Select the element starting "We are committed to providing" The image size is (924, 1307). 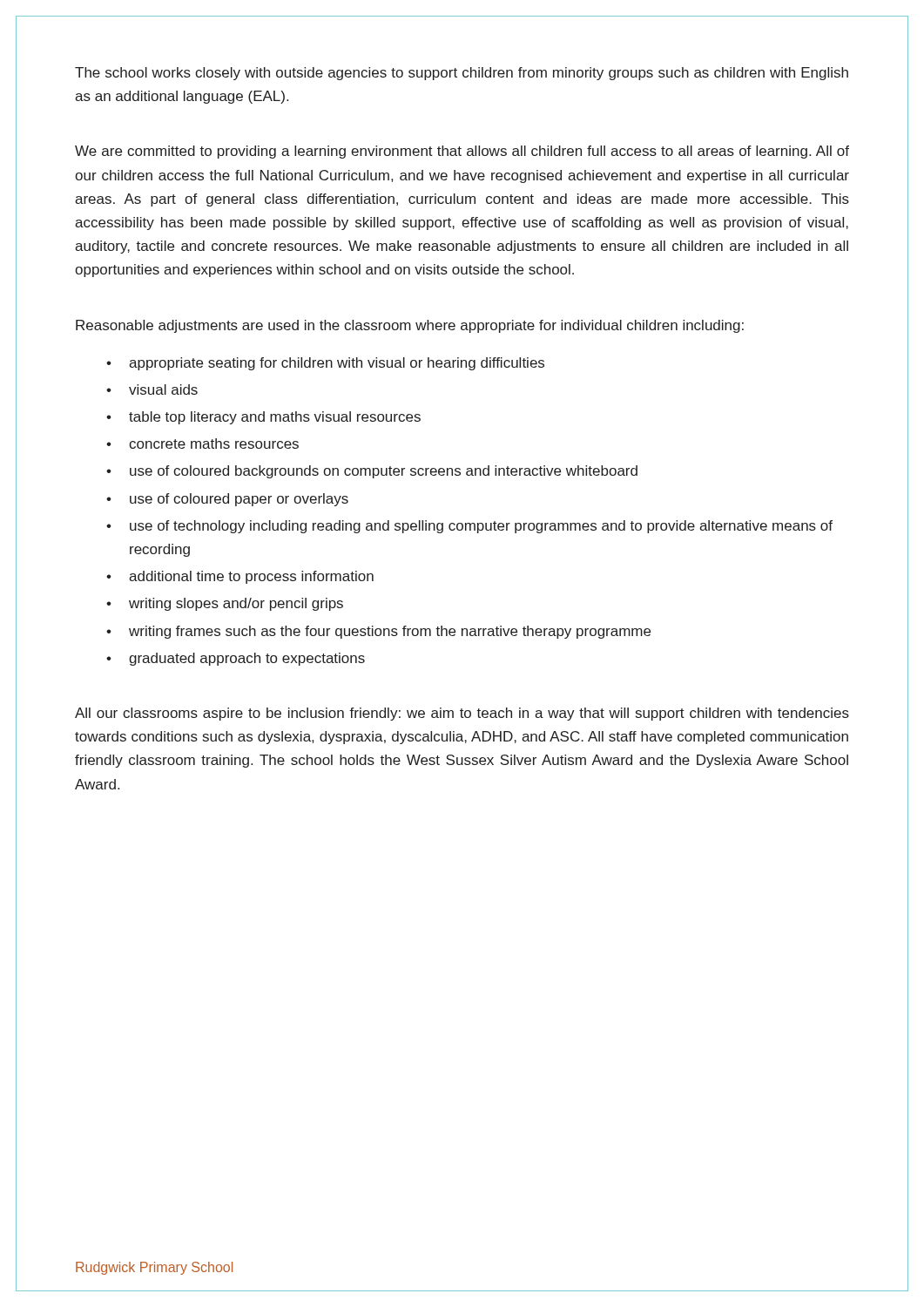462,211
